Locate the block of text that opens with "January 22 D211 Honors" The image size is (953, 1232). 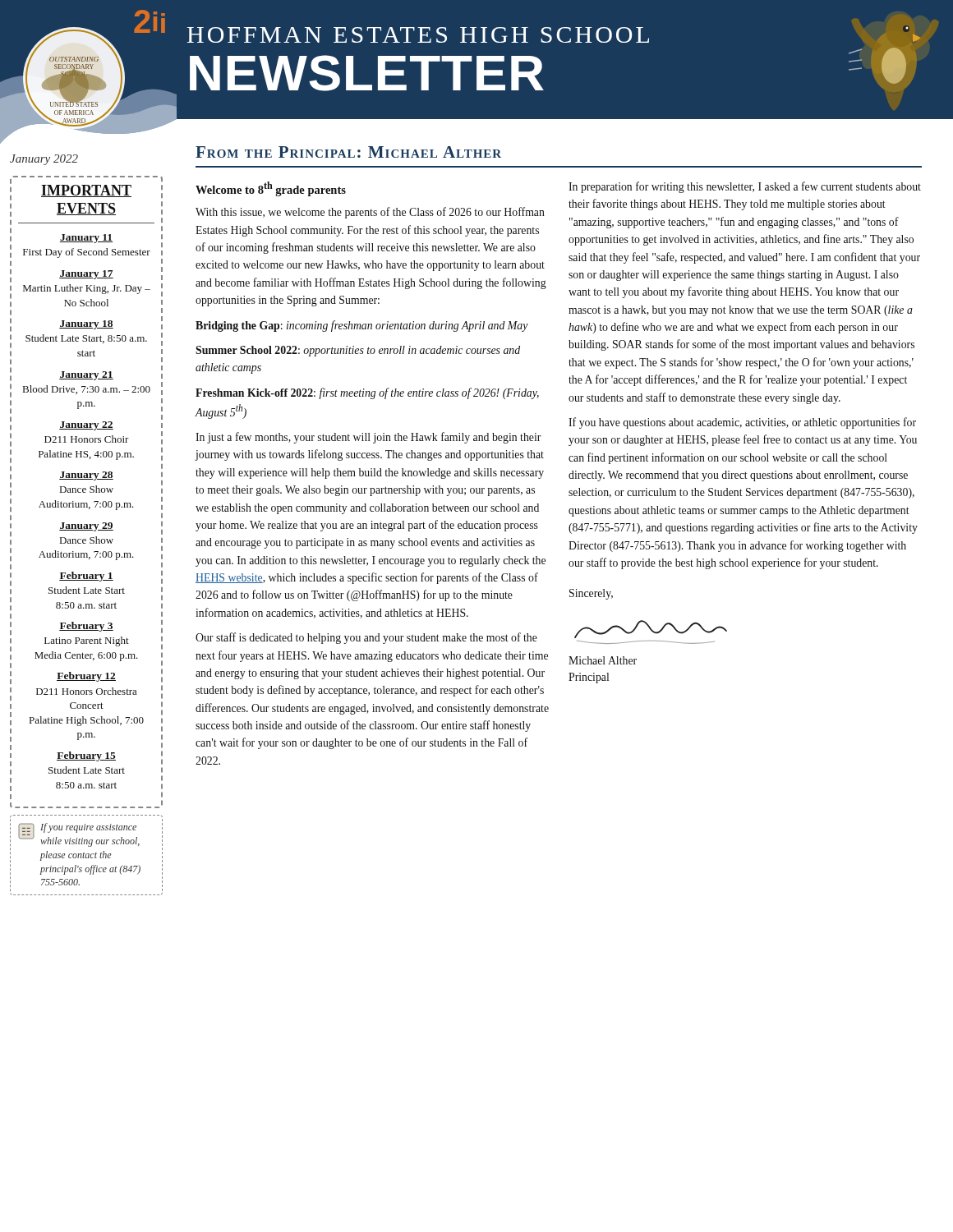point(86,439)
